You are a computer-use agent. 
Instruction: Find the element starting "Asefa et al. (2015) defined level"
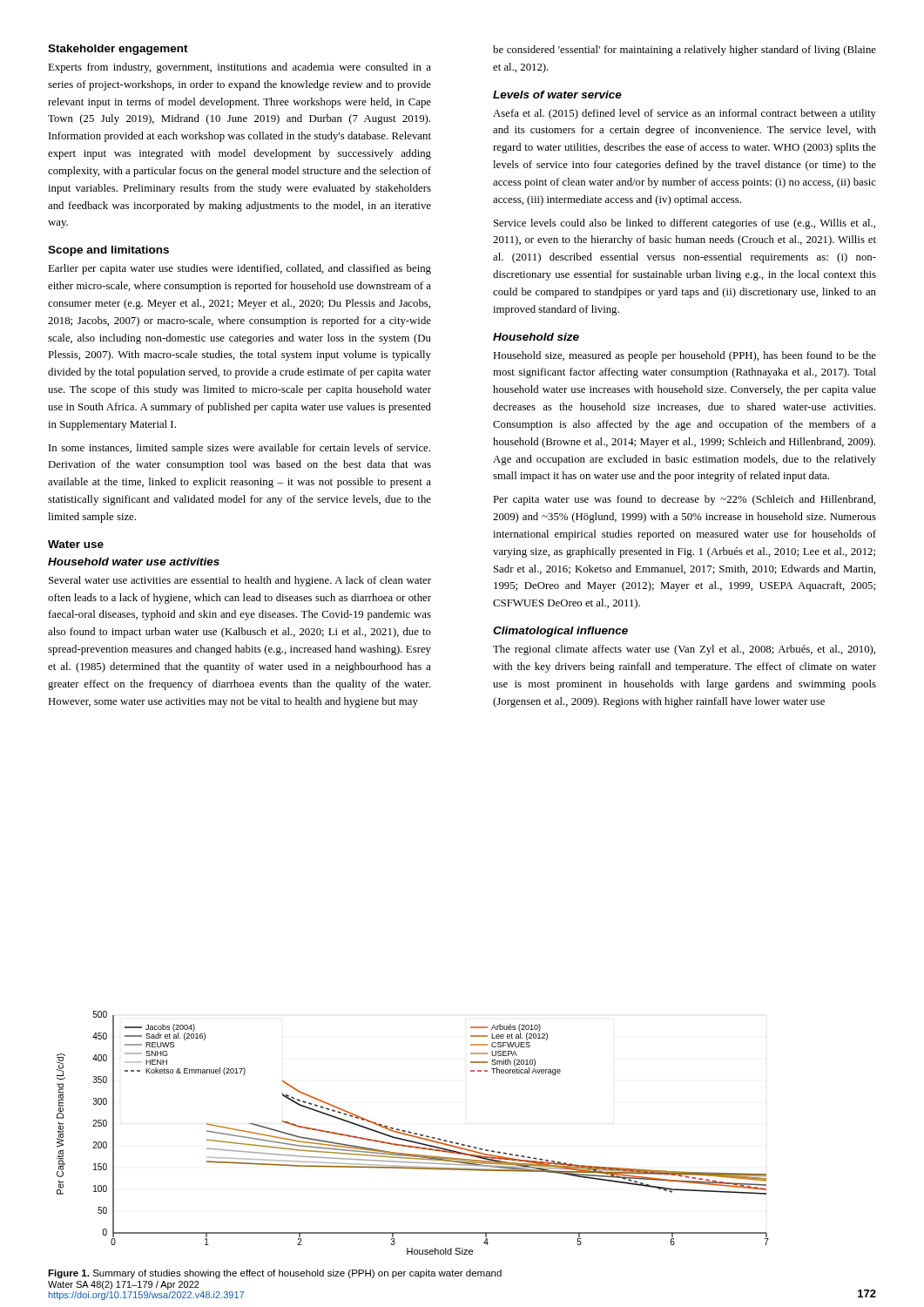(x=685, y=156)
